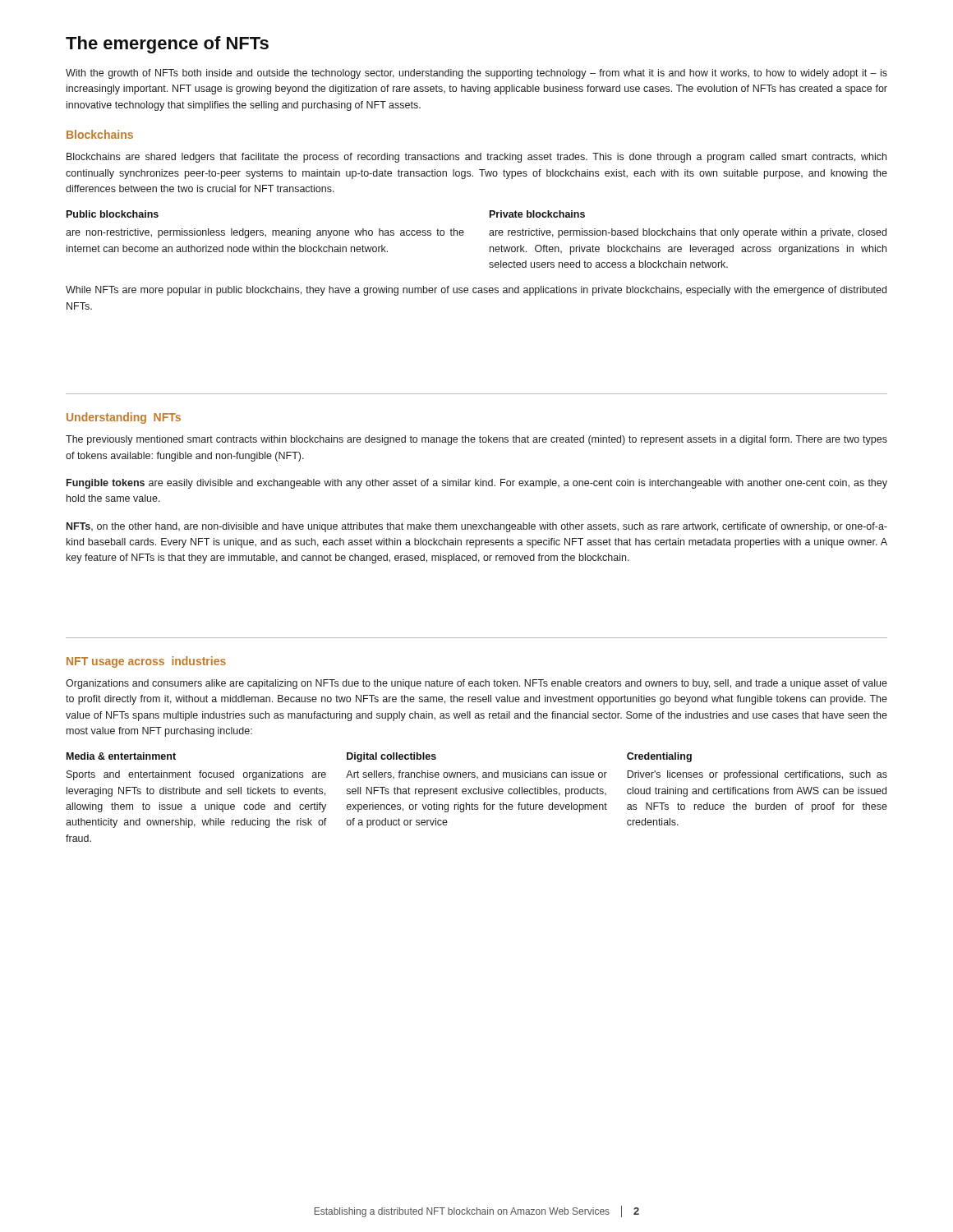Select the text starting "Private blockchains"
This screenshot has height=1232, width=953.
(x=537, y=215)
